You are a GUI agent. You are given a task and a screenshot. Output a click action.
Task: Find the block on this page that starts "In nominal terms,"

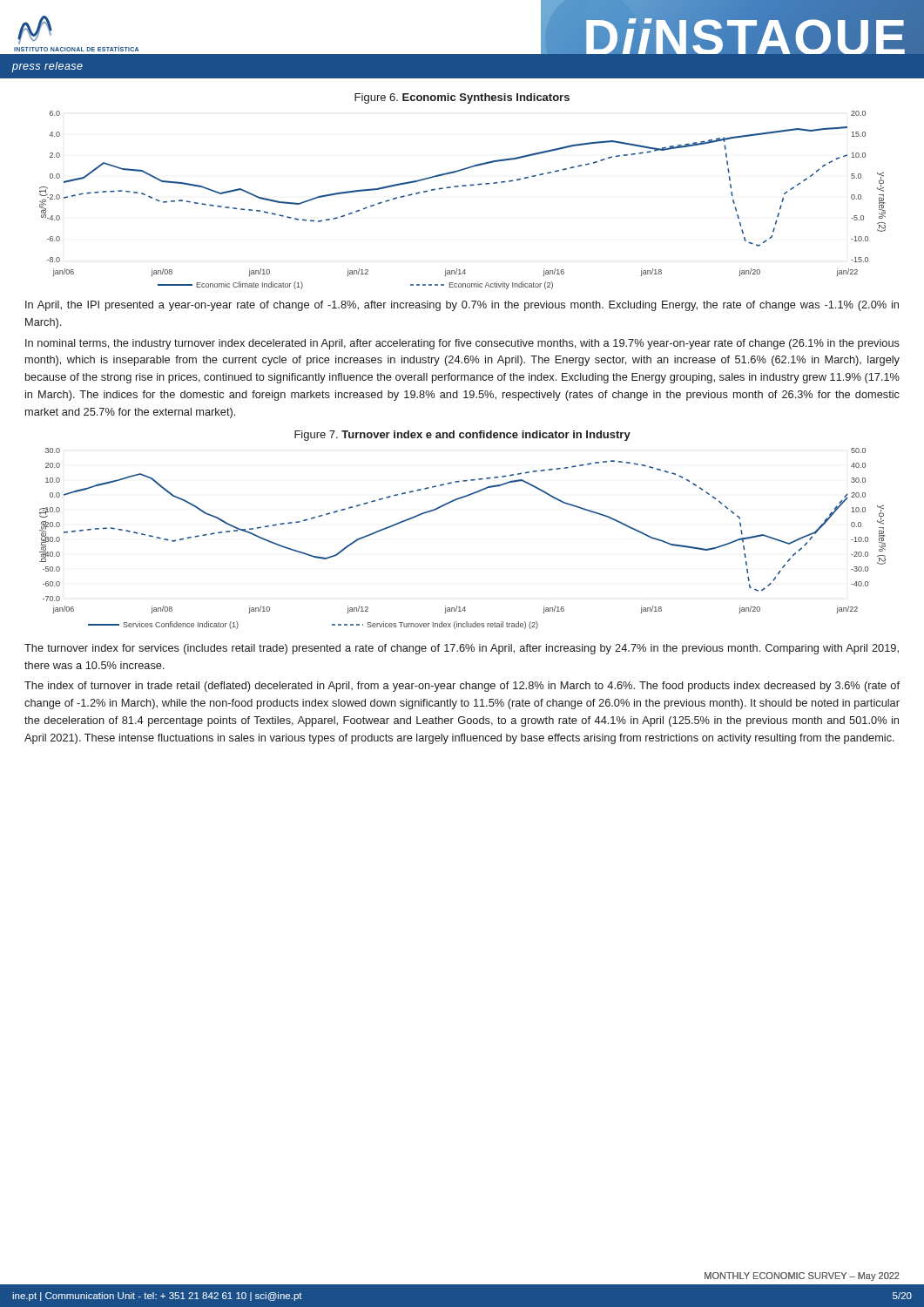pyautogui.click(x=462, y=377)
